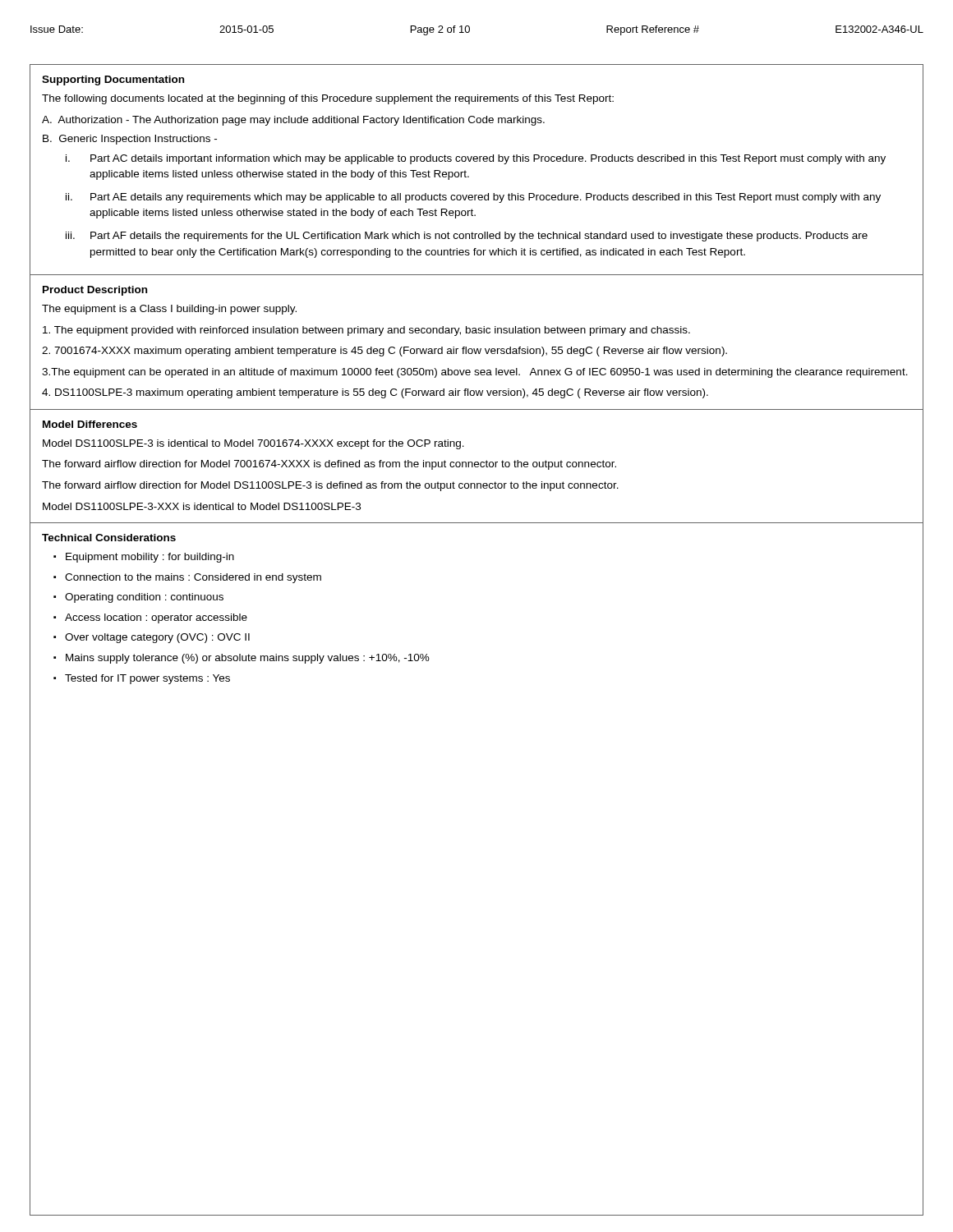The image size is (953, 1232).
Task: Click on the text starting "ii.Part AE details any requirements which"
Action: tap(488, 205)
